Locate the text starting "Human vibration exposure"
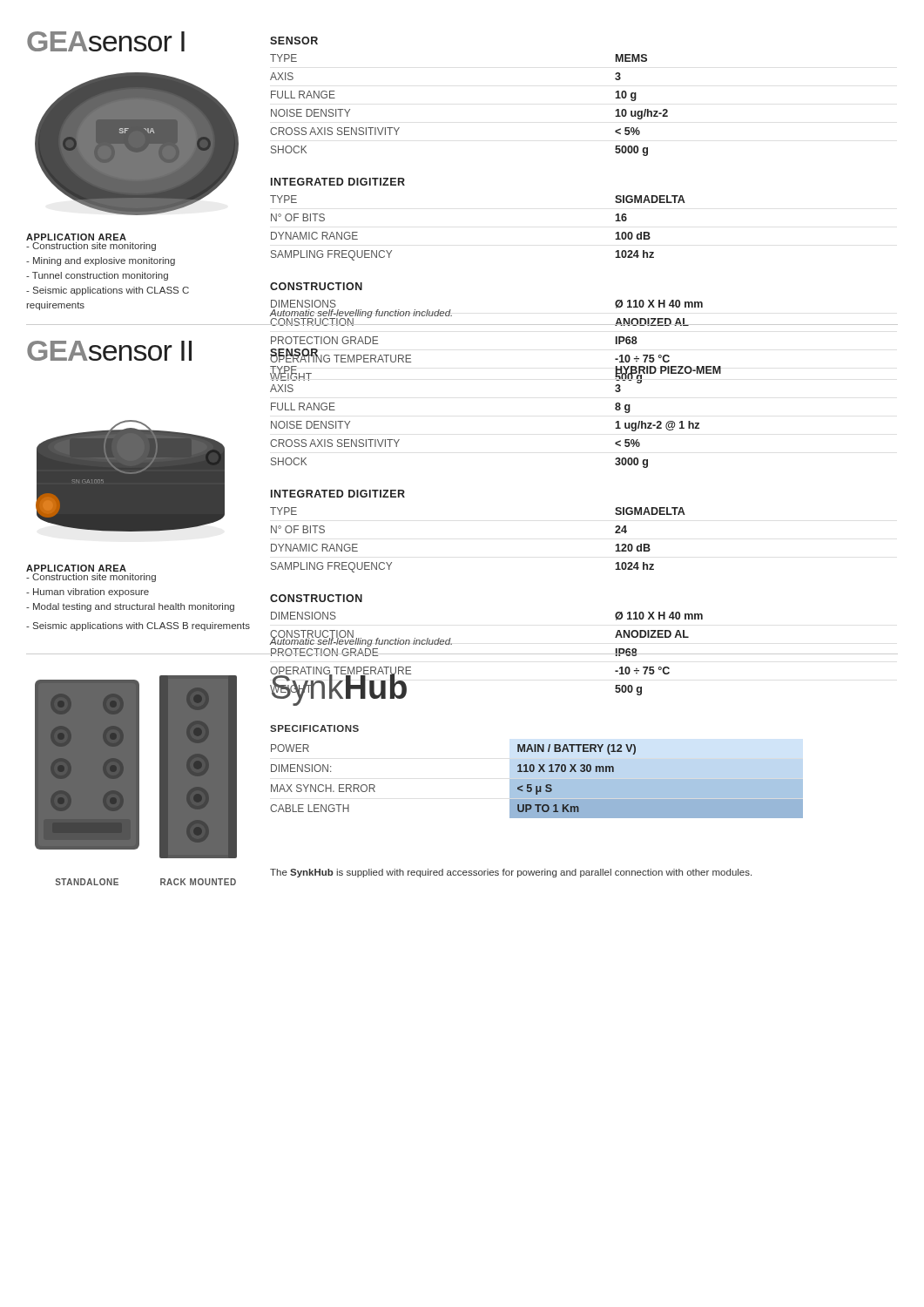This screenshot has height=1307, width=924. coord(139,592)
